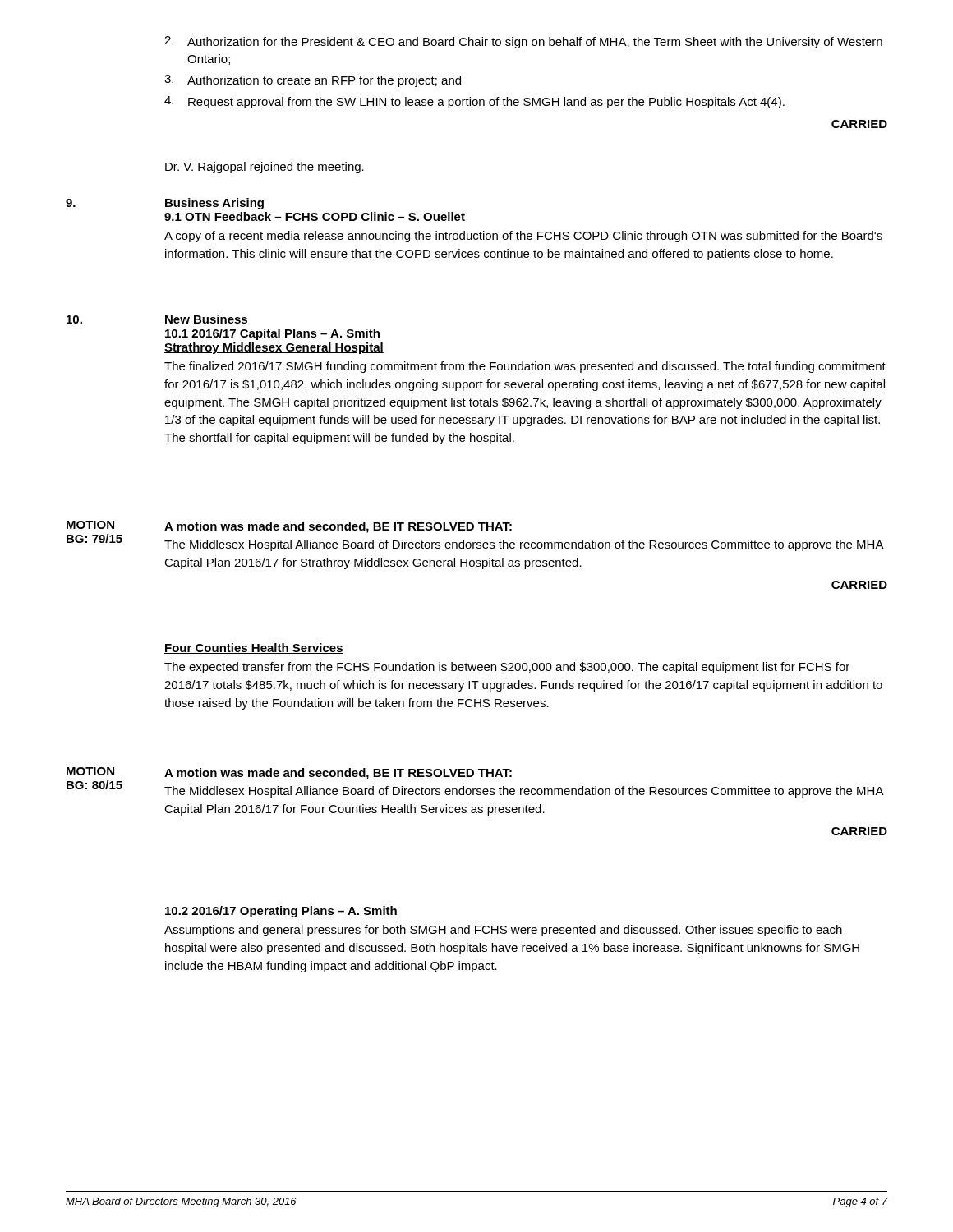
Task: Navigate to the text starting "Strathroy Middlesex General Hospital"
Action: pyautogui.click(x=274, y=347)
